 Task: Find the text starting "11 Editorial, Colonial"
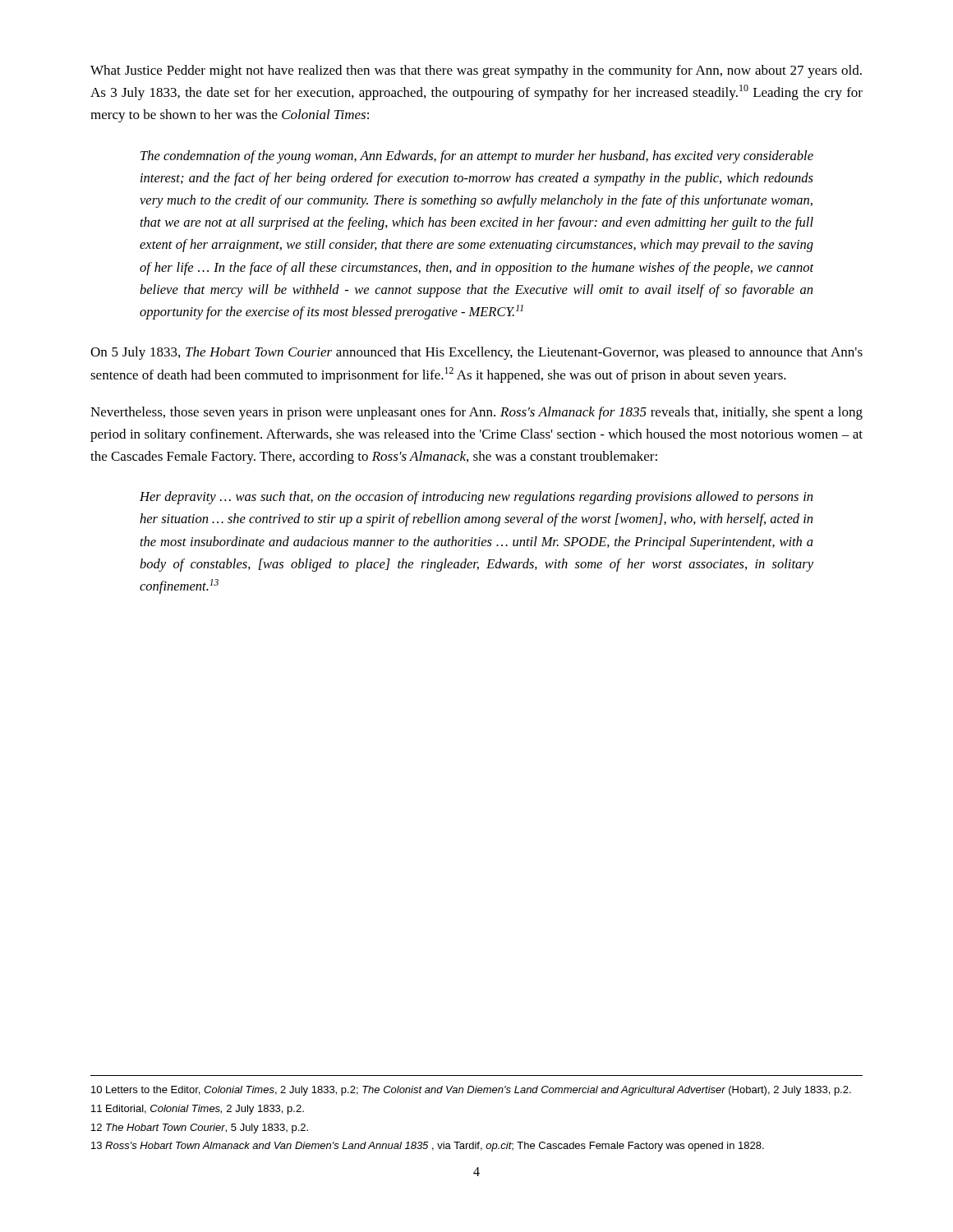(197, 1108)
